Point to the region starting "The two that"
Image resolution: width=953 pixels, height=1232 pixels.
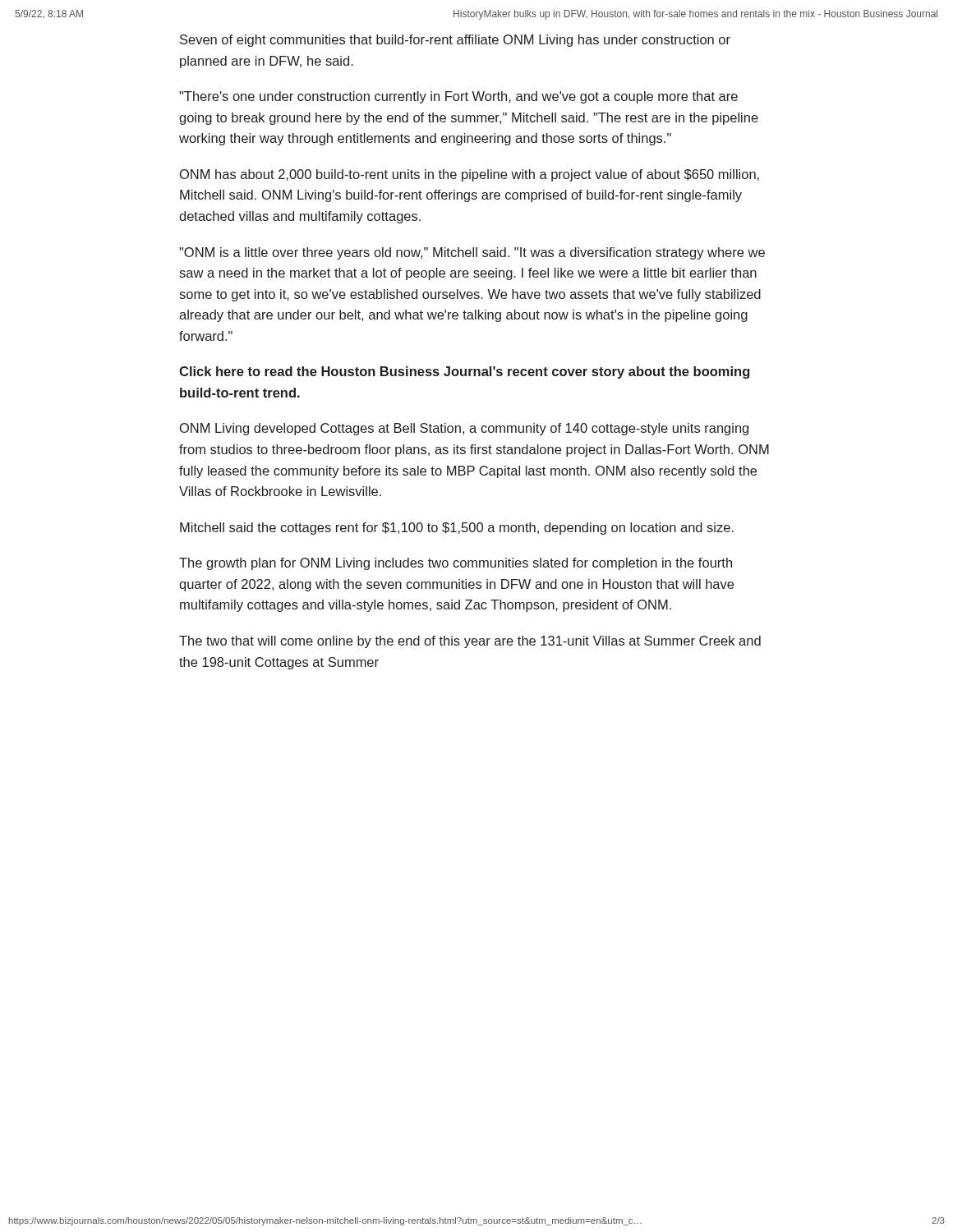pos(475,652)
